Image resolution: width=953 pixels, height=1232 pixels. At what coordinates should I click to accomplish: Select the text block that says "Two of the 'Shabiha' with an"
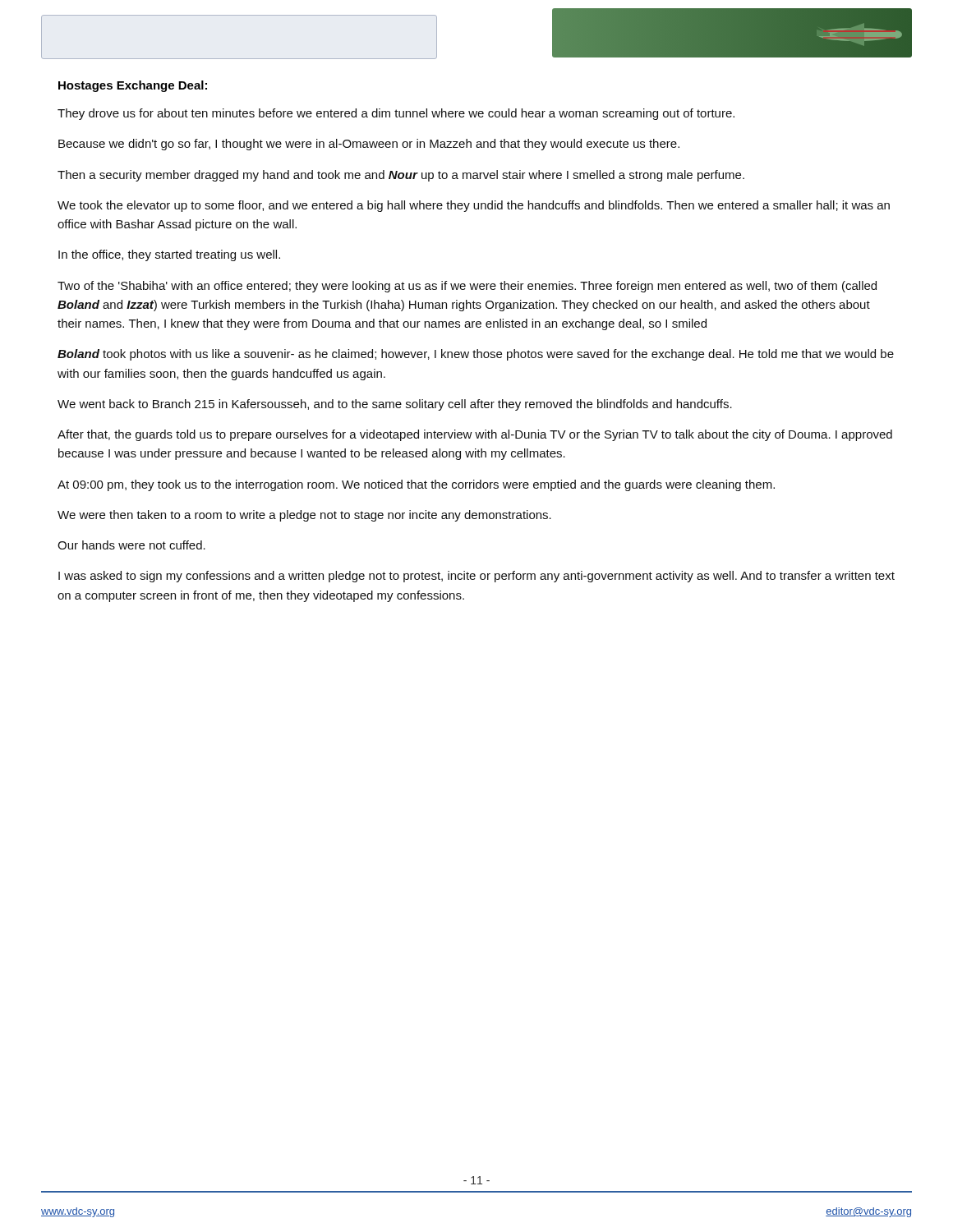click(468, 304)
